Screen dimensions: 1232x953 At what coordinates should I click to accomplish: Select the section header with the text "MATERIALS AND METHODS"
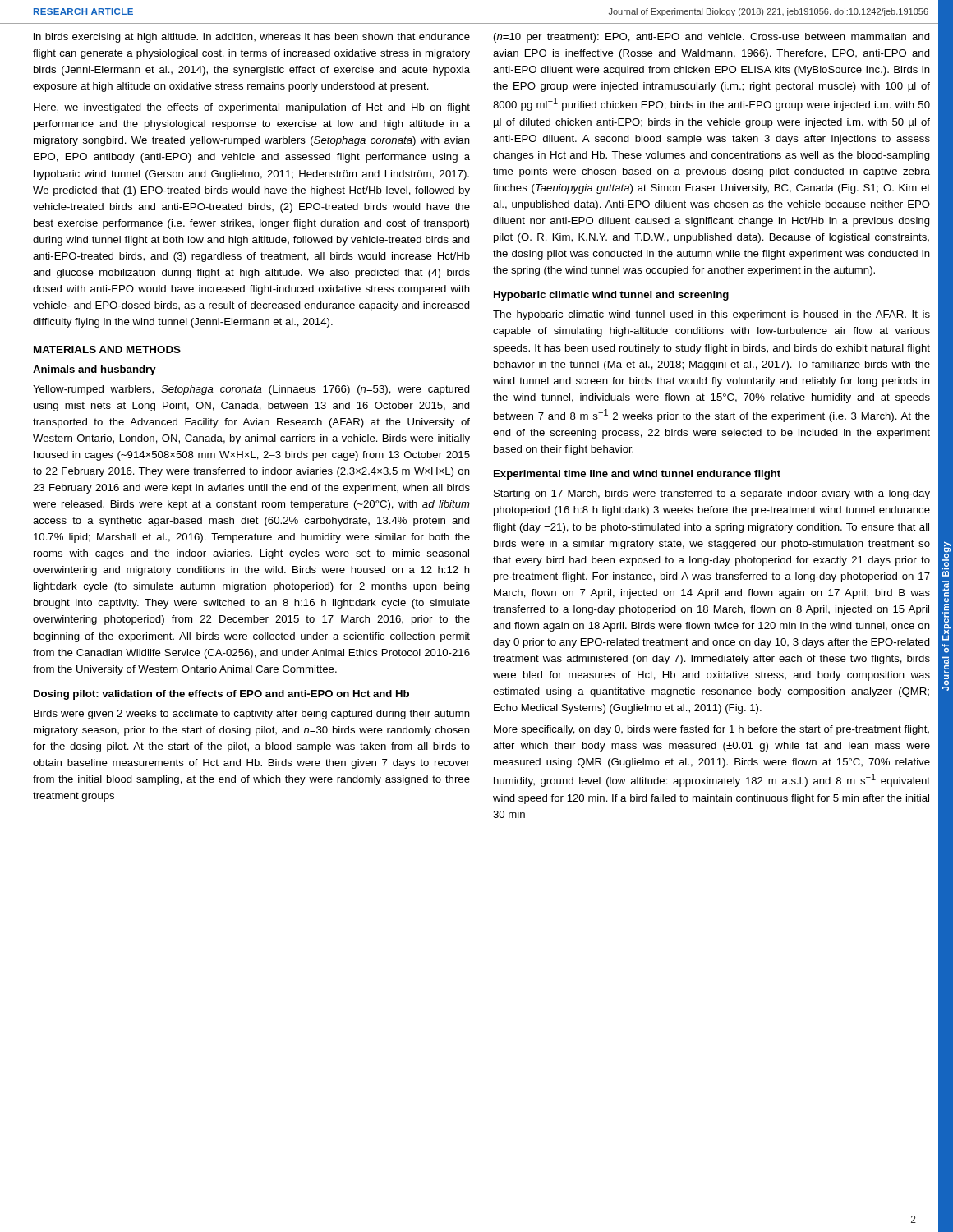click(107, 350)
